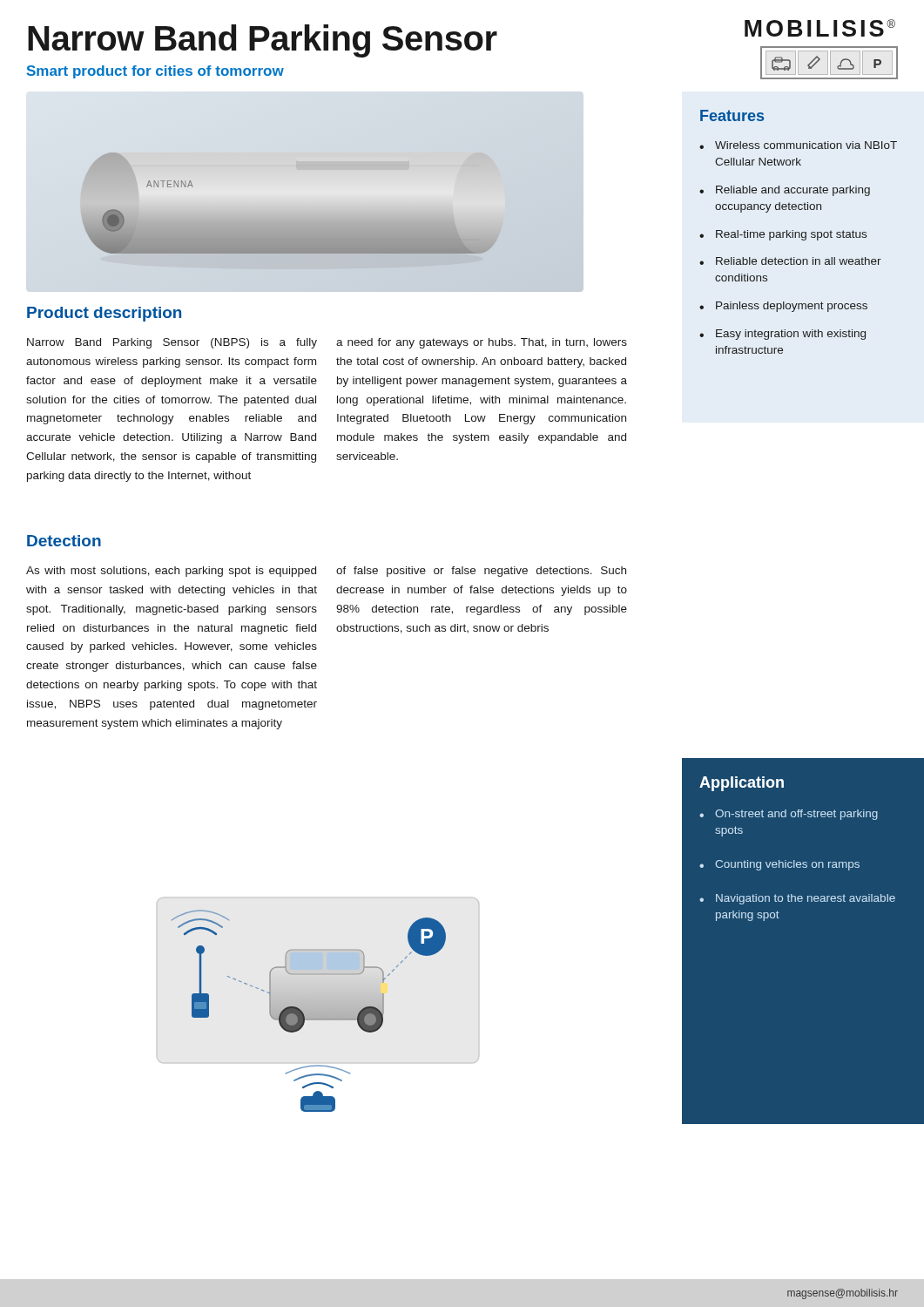Select the logo
This screenshot has height=1307, width=924.
pyautogui.click(x=821, y=48)
